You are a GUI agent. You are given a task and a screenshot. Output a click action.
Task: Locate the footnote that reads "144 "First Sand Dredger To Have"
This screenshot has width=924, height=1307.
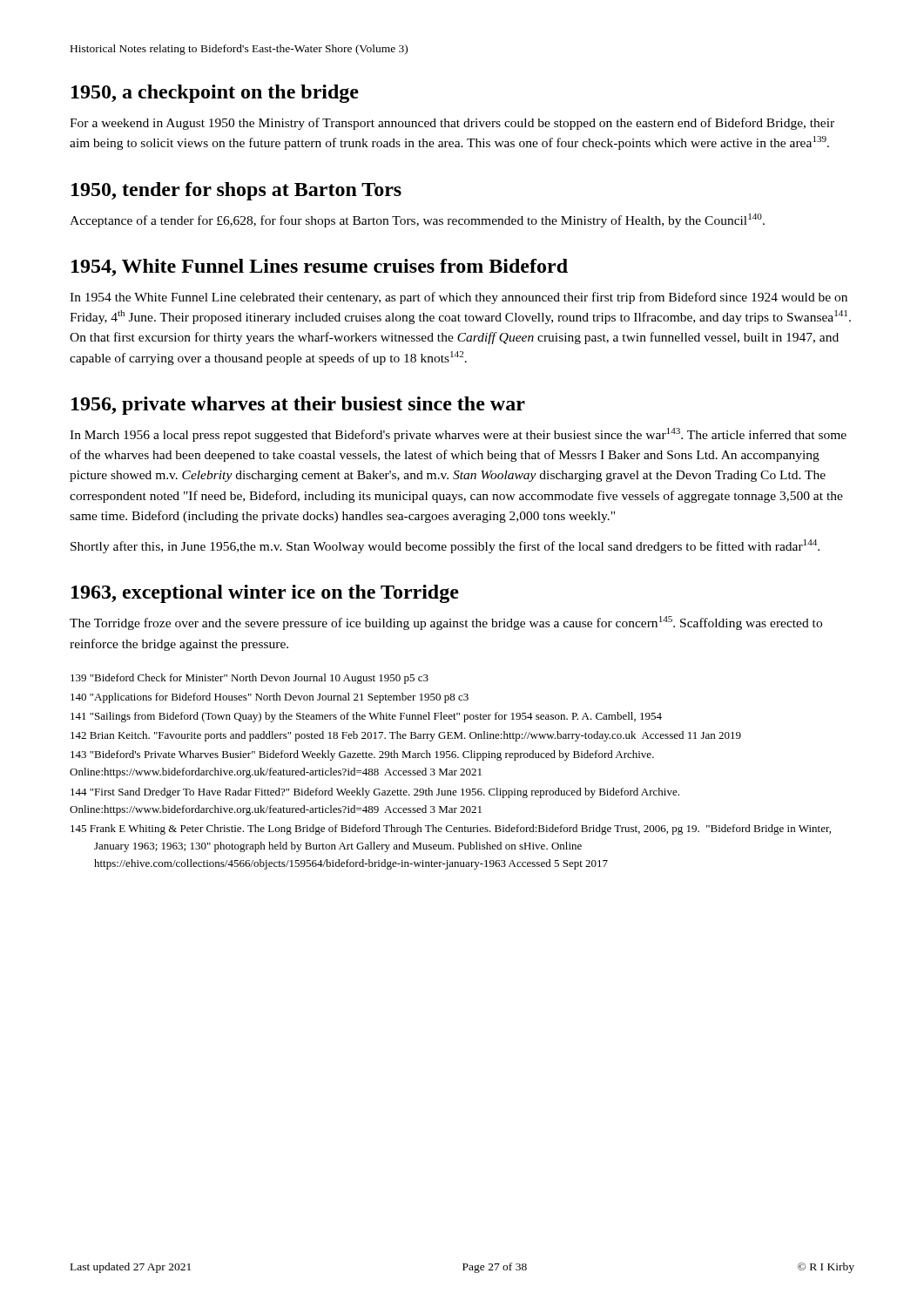[375, 800]
